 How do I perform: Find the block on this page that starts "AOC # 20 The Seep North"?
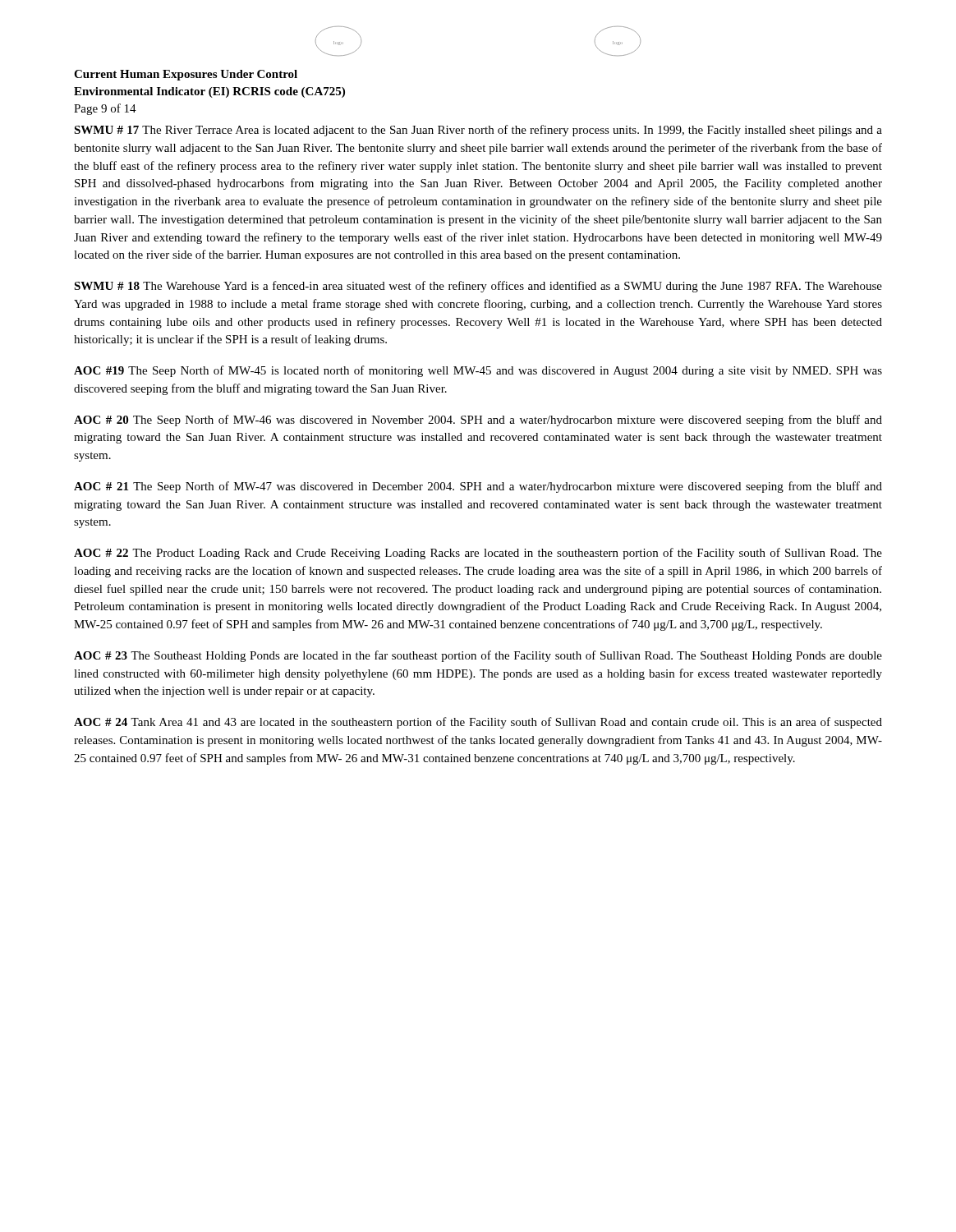pyautogui.click(x=478, y=437)
